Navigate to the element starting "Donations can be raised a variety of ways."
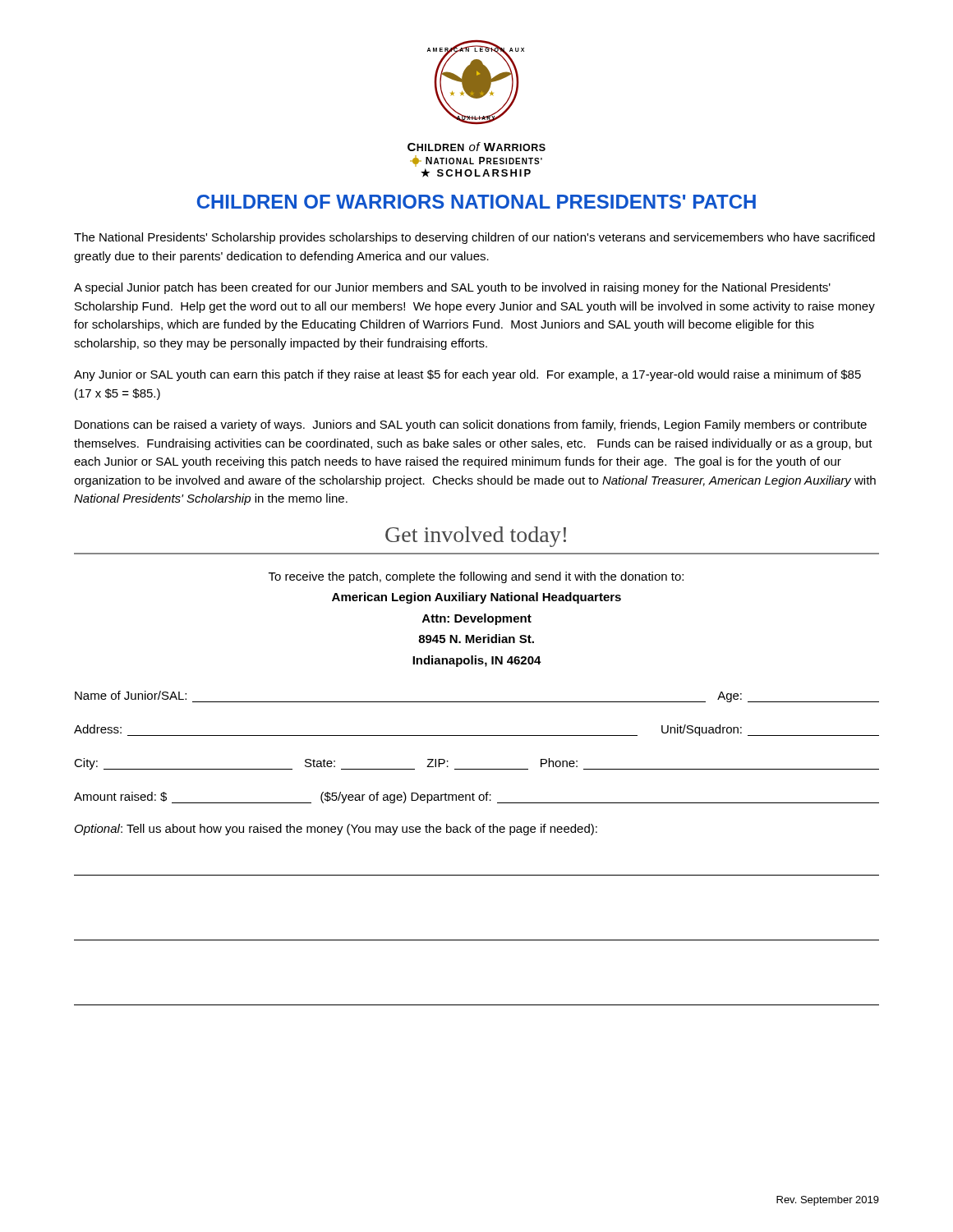This screenshot has height=1232, width=953. [475, 461]
